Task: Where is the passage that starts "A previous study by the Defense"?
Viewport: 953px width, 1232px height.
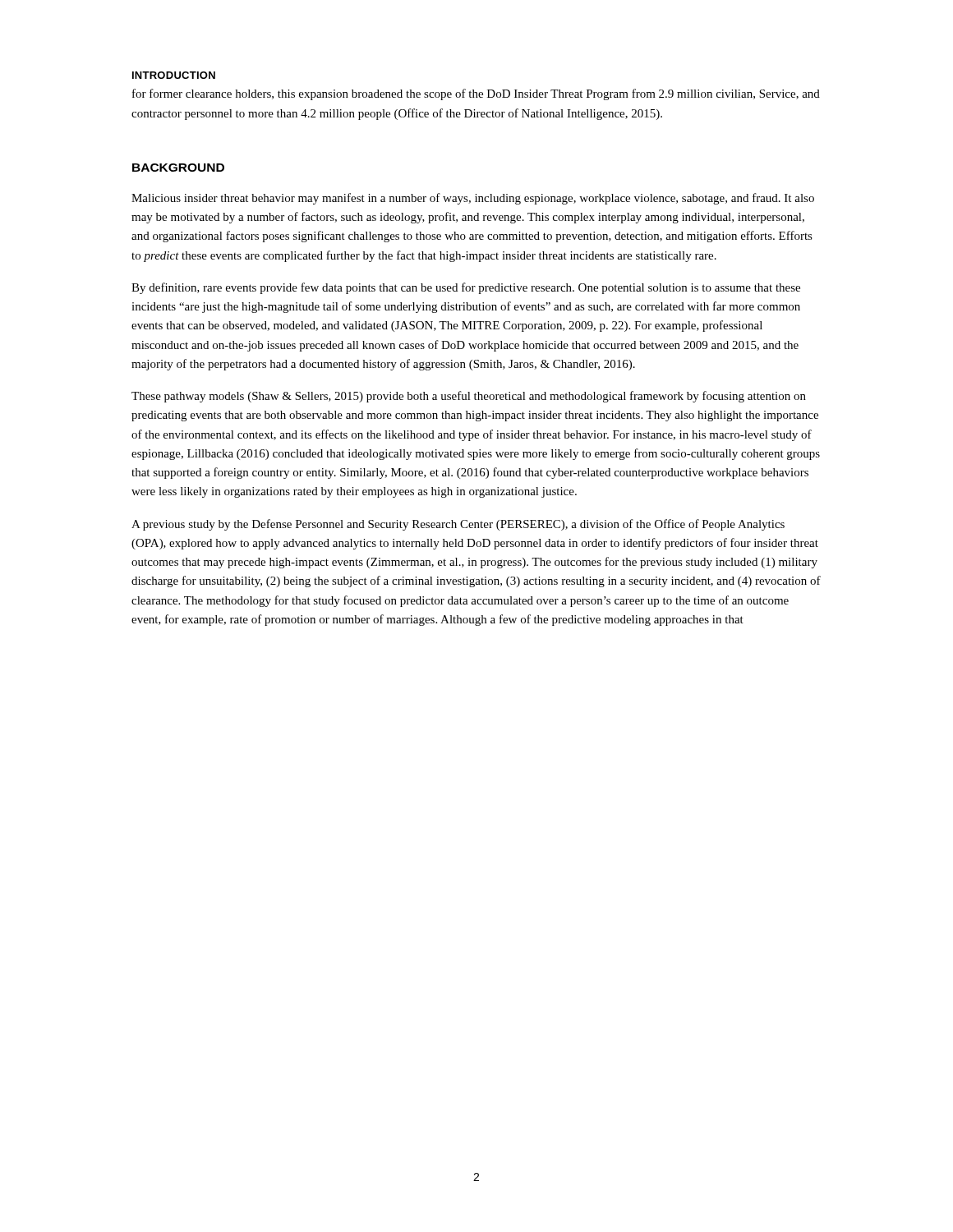Action: pyautogui.click(x=476, y=572)
